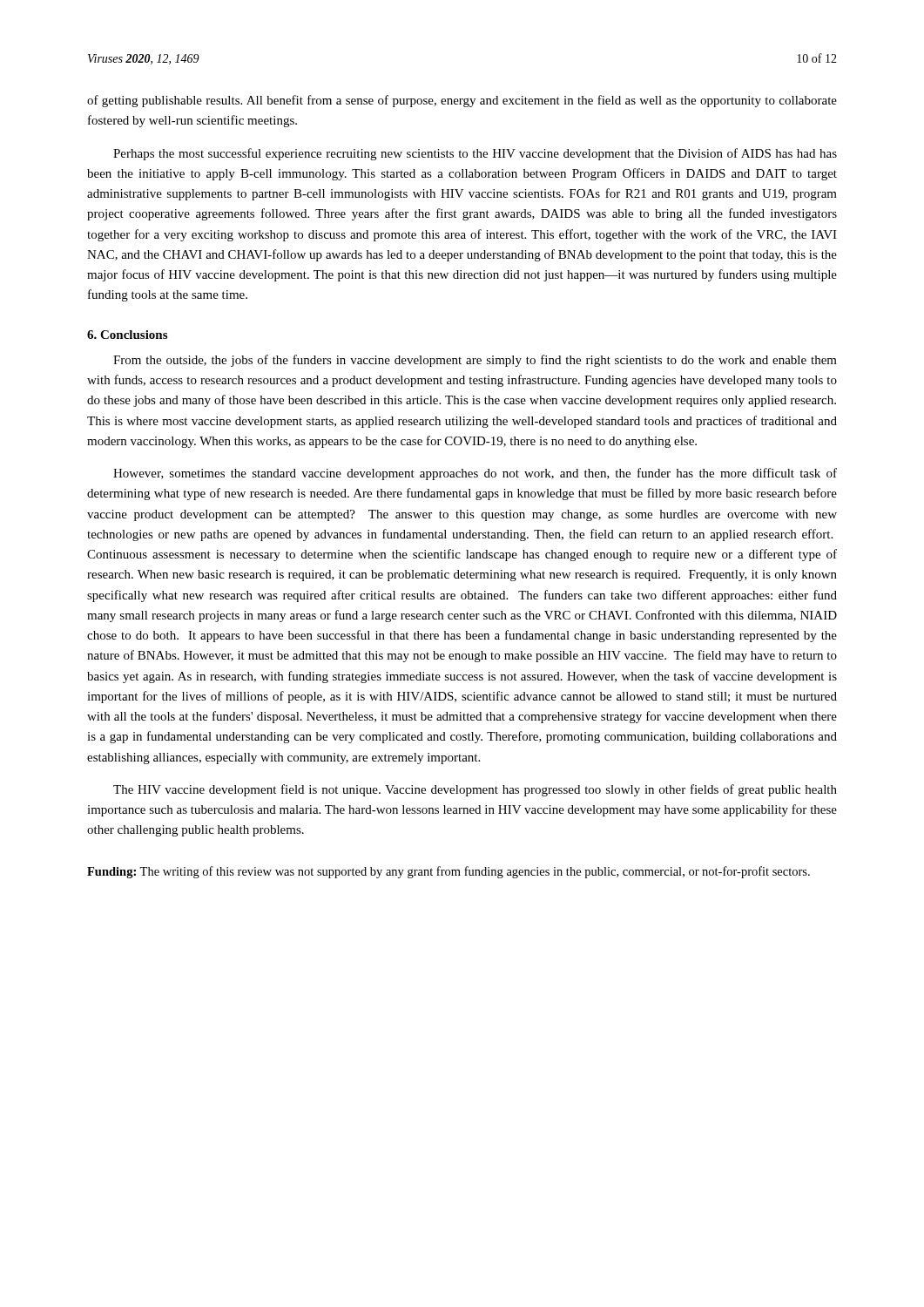Screen dimensions: 1307x924
Task: Point to the block beginning "Funding: The writing"
Action: click(x=462, y=871)
